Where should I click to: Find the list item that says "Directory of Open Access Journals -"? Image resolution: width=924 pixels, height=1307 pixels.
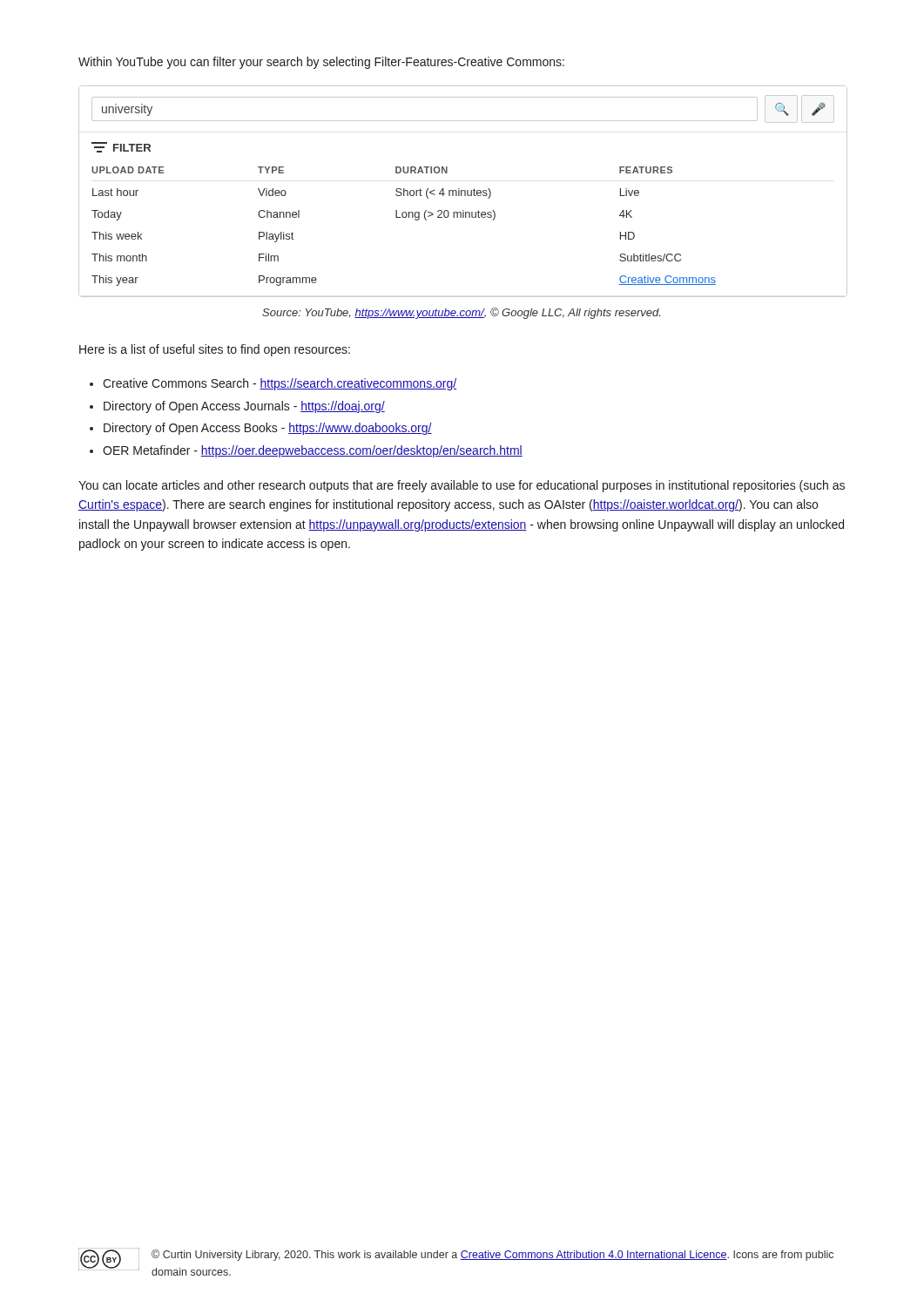coord(244,406)
